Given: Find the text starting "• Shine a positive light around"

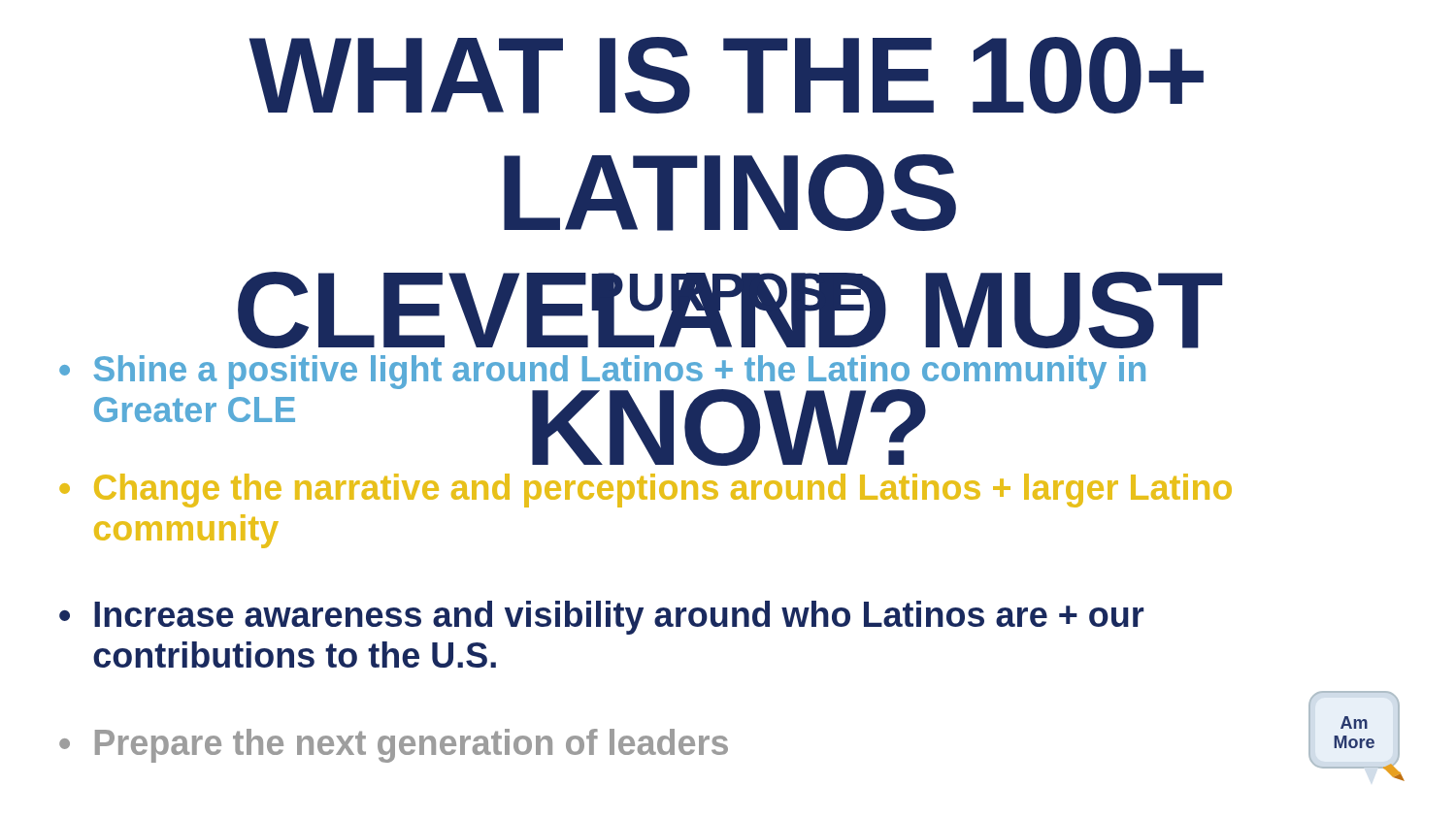Looking at the screenshot, I should pyautogui.click(x=660, y=391).
